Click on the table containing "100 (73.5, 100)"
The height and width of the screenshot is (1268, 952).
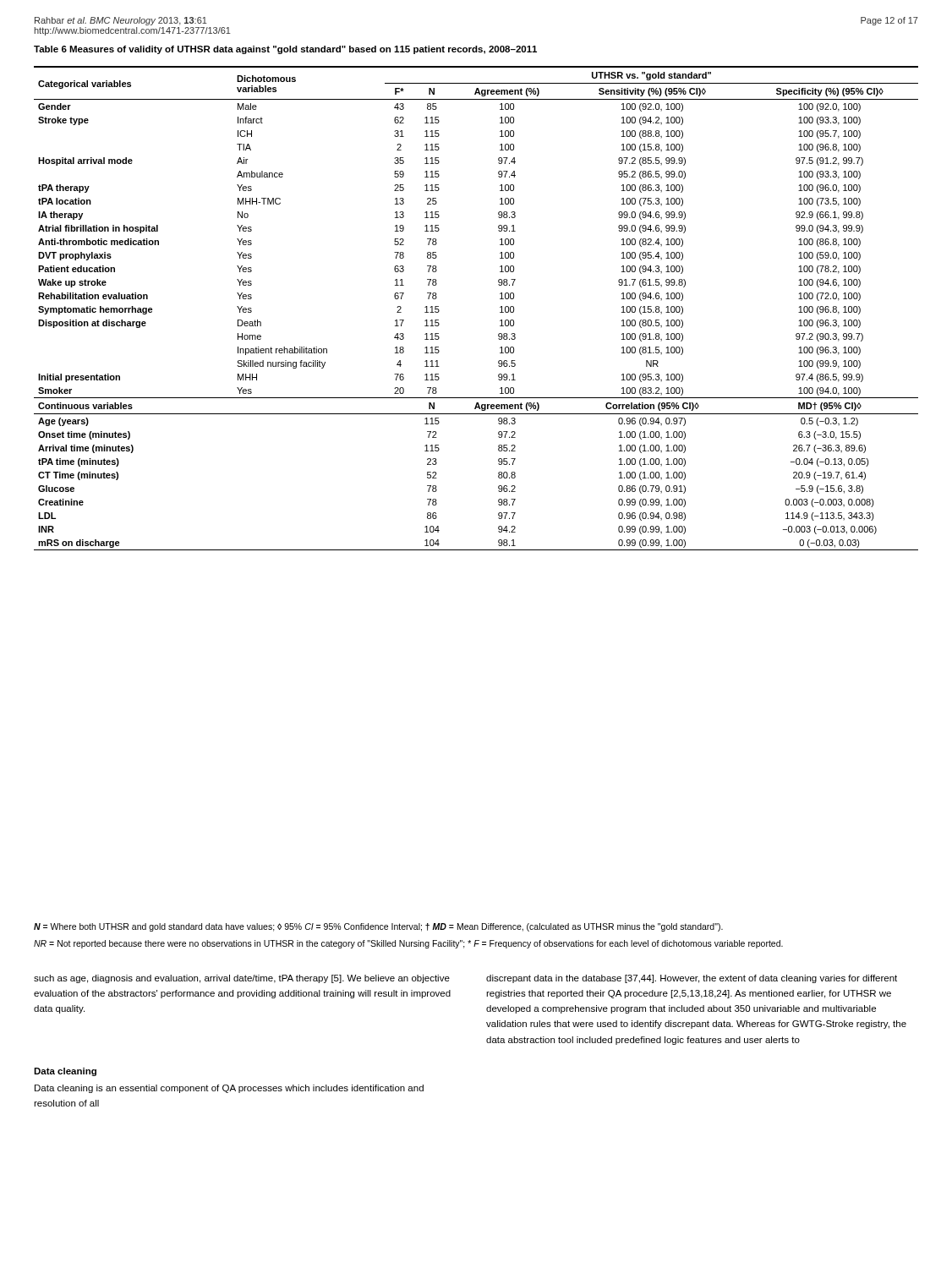476,308
